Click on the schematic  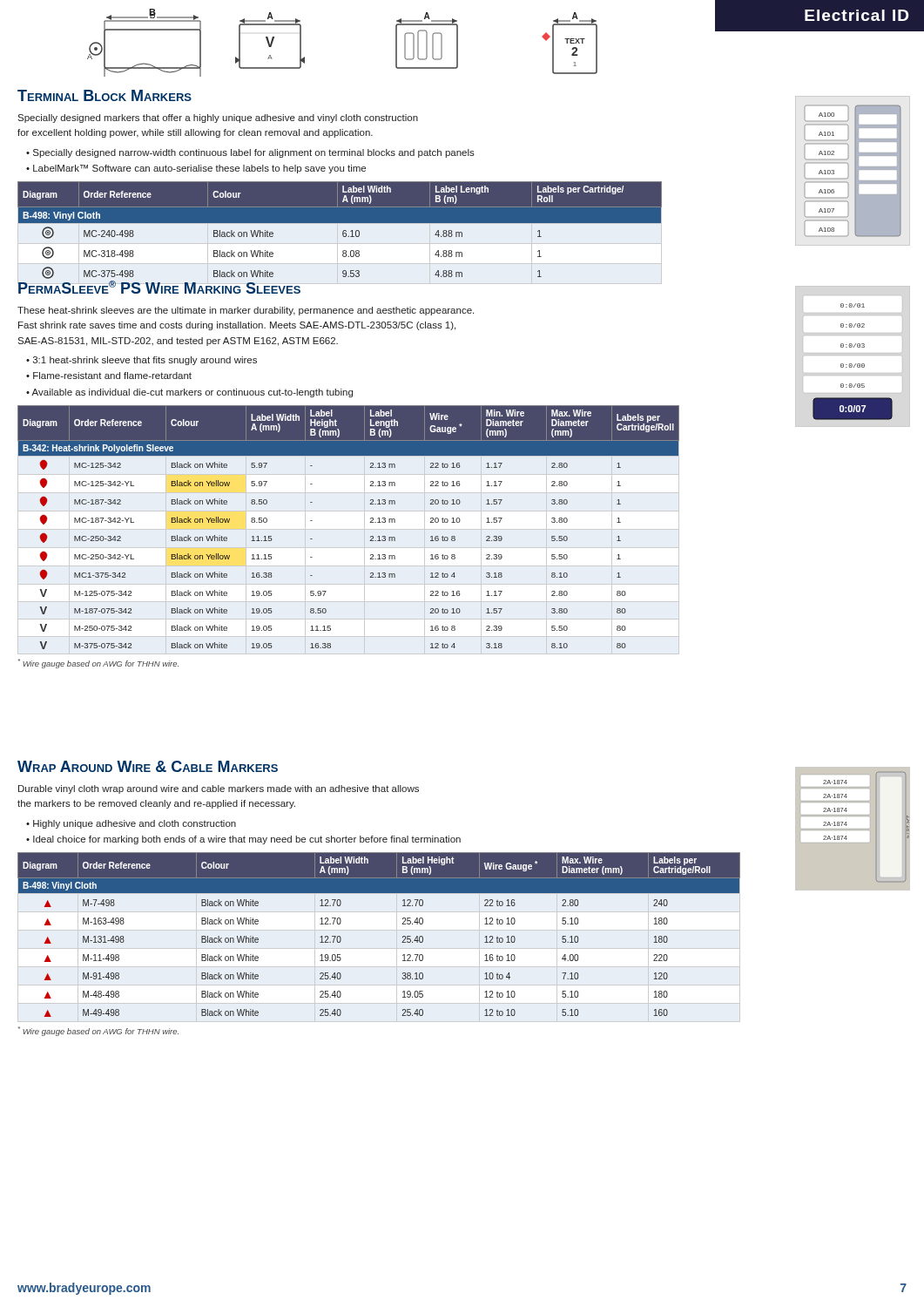(x=383, y=44)
